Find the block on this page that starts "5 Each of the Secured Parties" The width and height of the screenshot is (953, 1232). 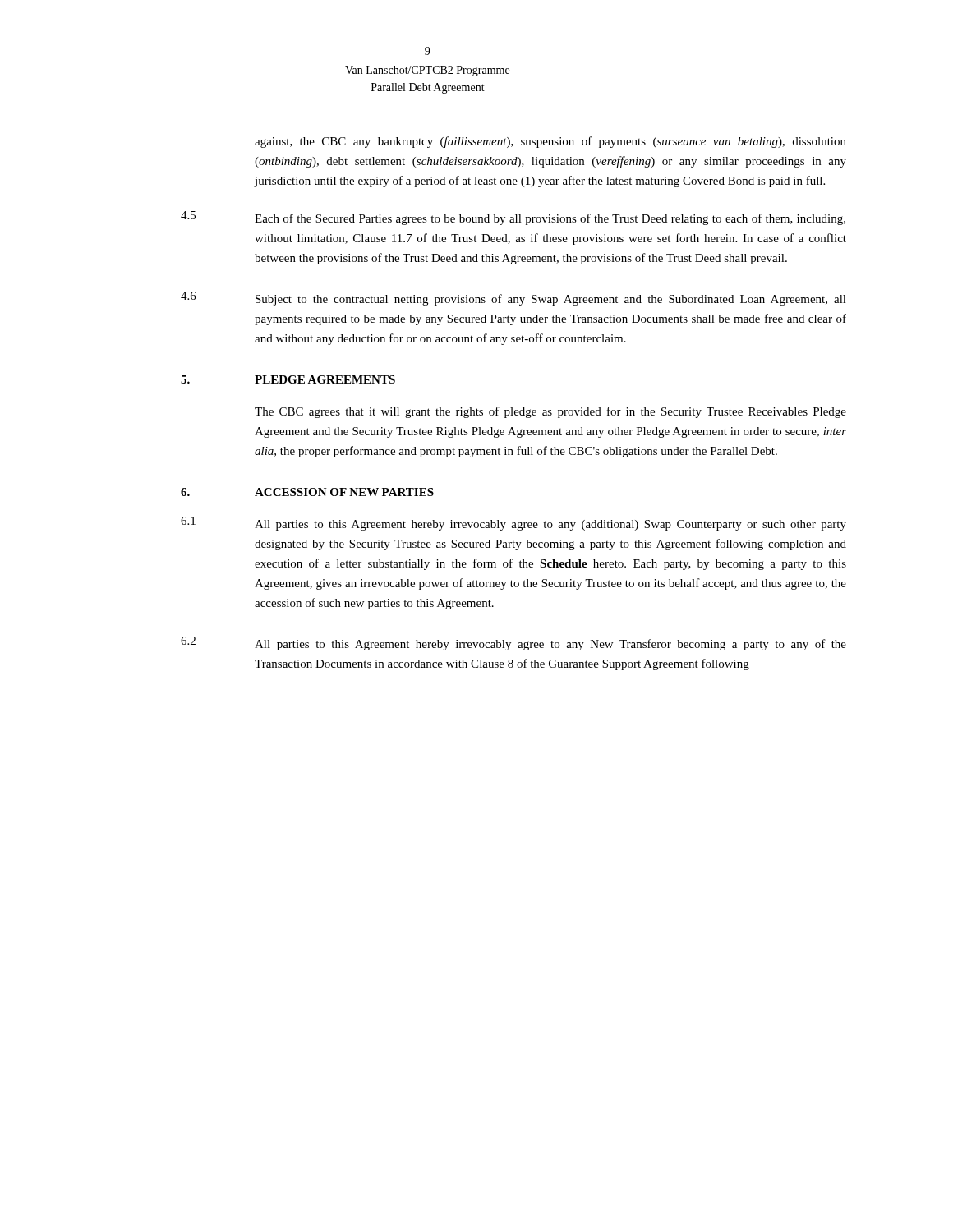513,238
